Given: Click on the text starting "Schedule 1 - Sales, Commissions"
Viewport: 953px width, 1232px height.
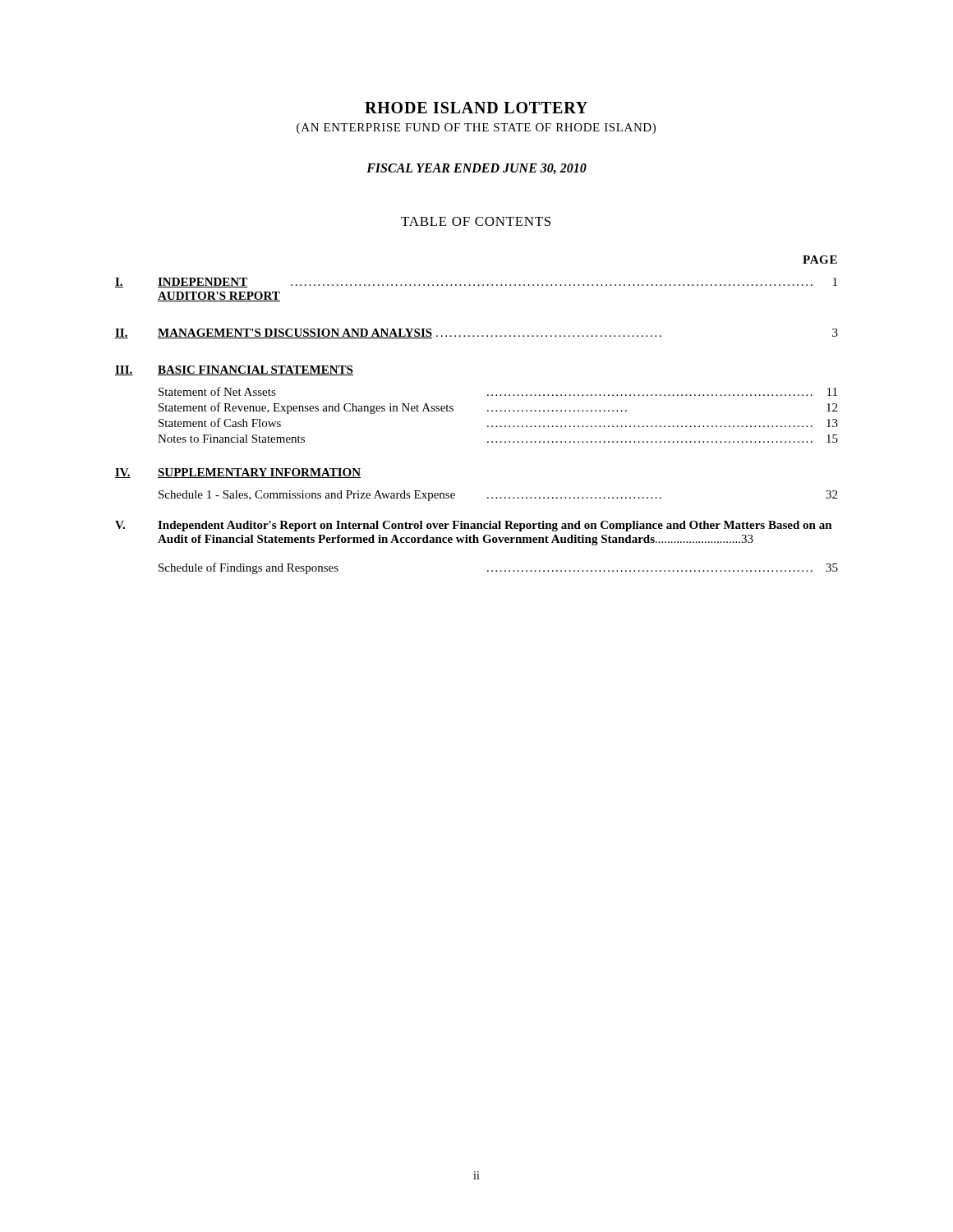Looking at the screenshot, I should pyautogui.click(x=498, y=495).
